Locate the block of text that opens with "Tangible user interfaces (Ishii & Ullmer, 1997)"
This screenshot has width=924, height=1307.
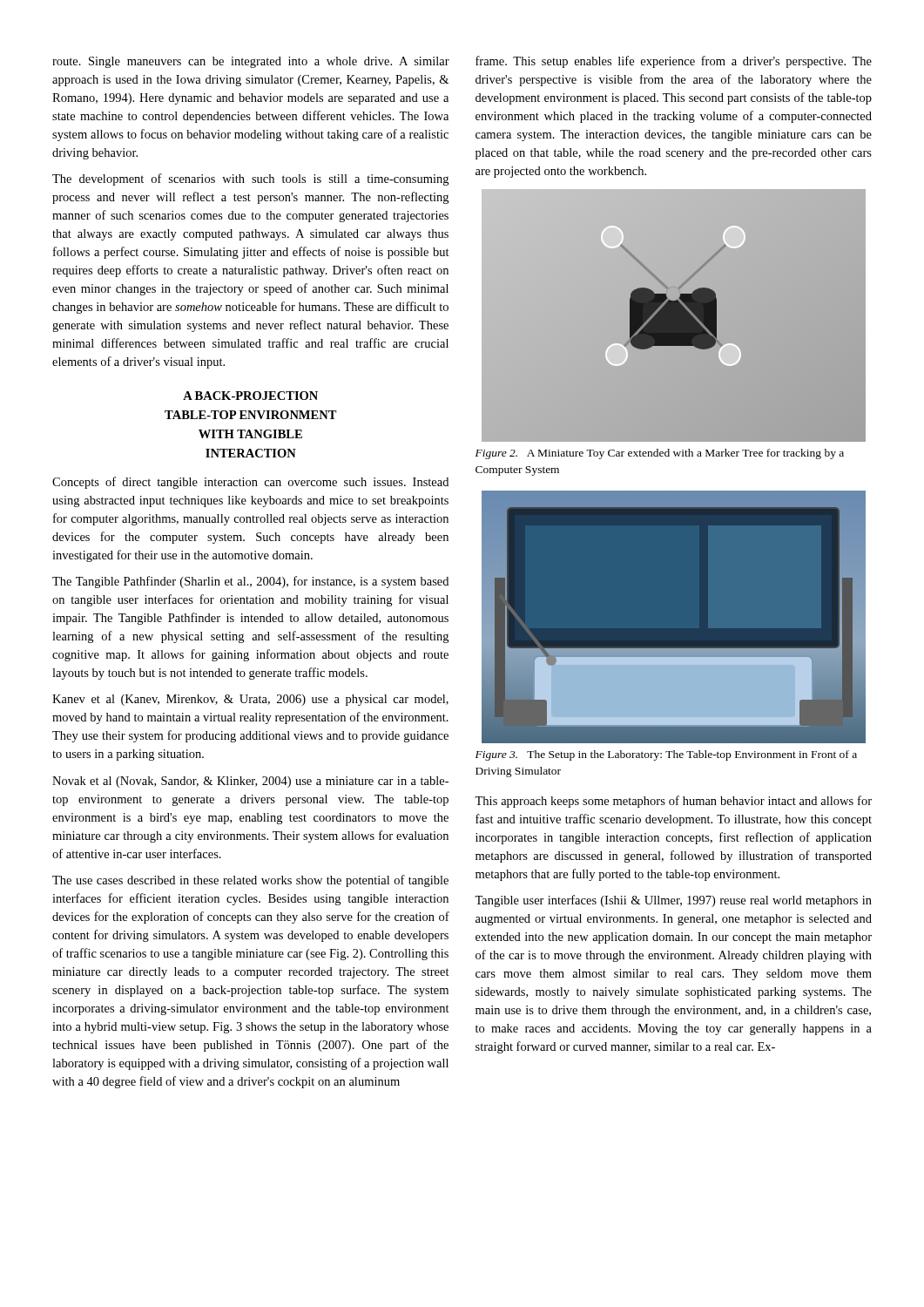673,974
